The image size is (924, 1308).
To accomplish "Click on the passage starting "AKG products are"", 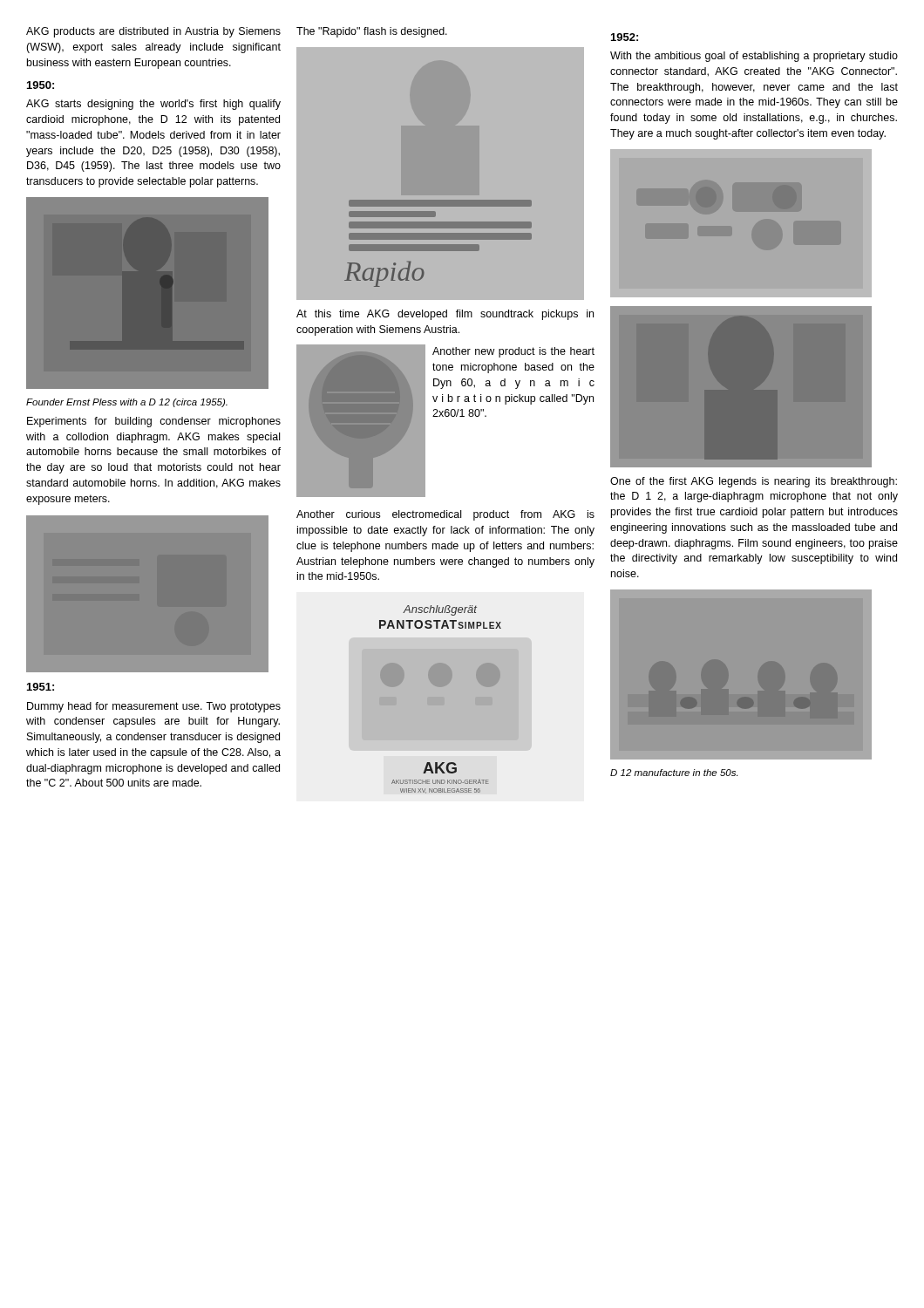I will pos(153,47).
